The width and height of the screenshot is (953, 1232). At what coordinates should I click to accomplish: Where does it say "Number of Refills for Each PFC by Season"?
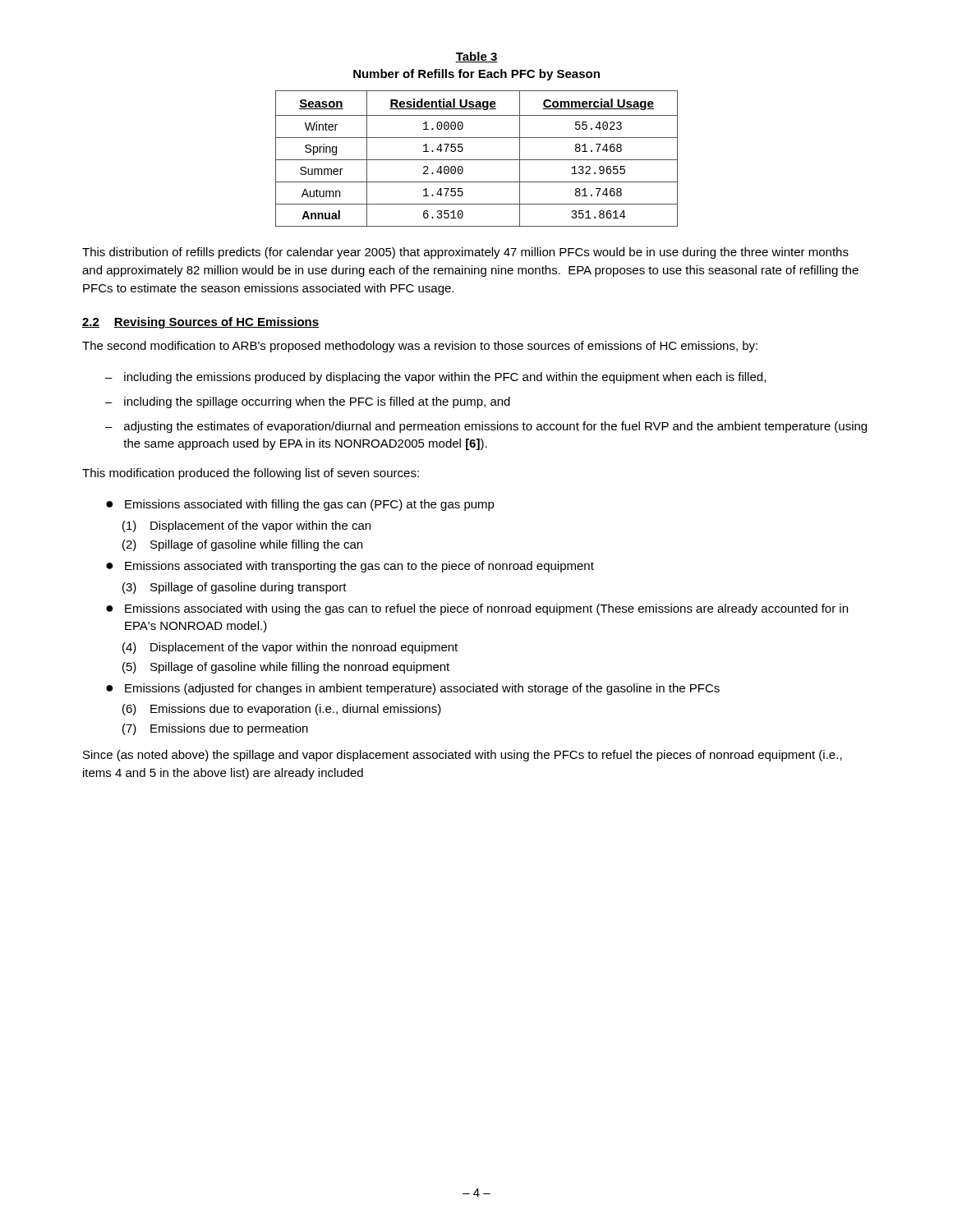(x=476, y=73)
